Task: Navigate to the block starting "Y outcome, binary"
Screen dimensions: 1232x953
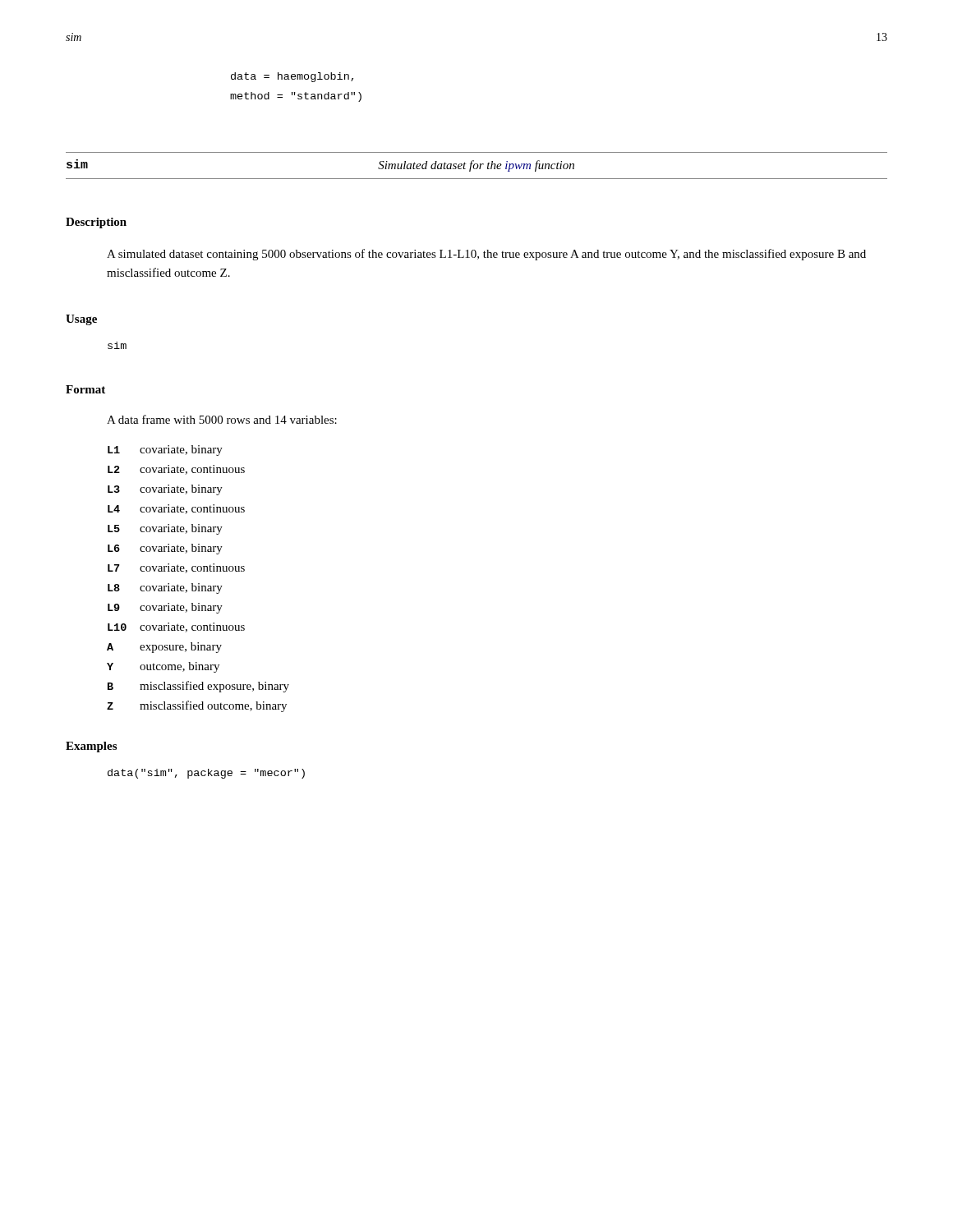Action: click(163, 667)
